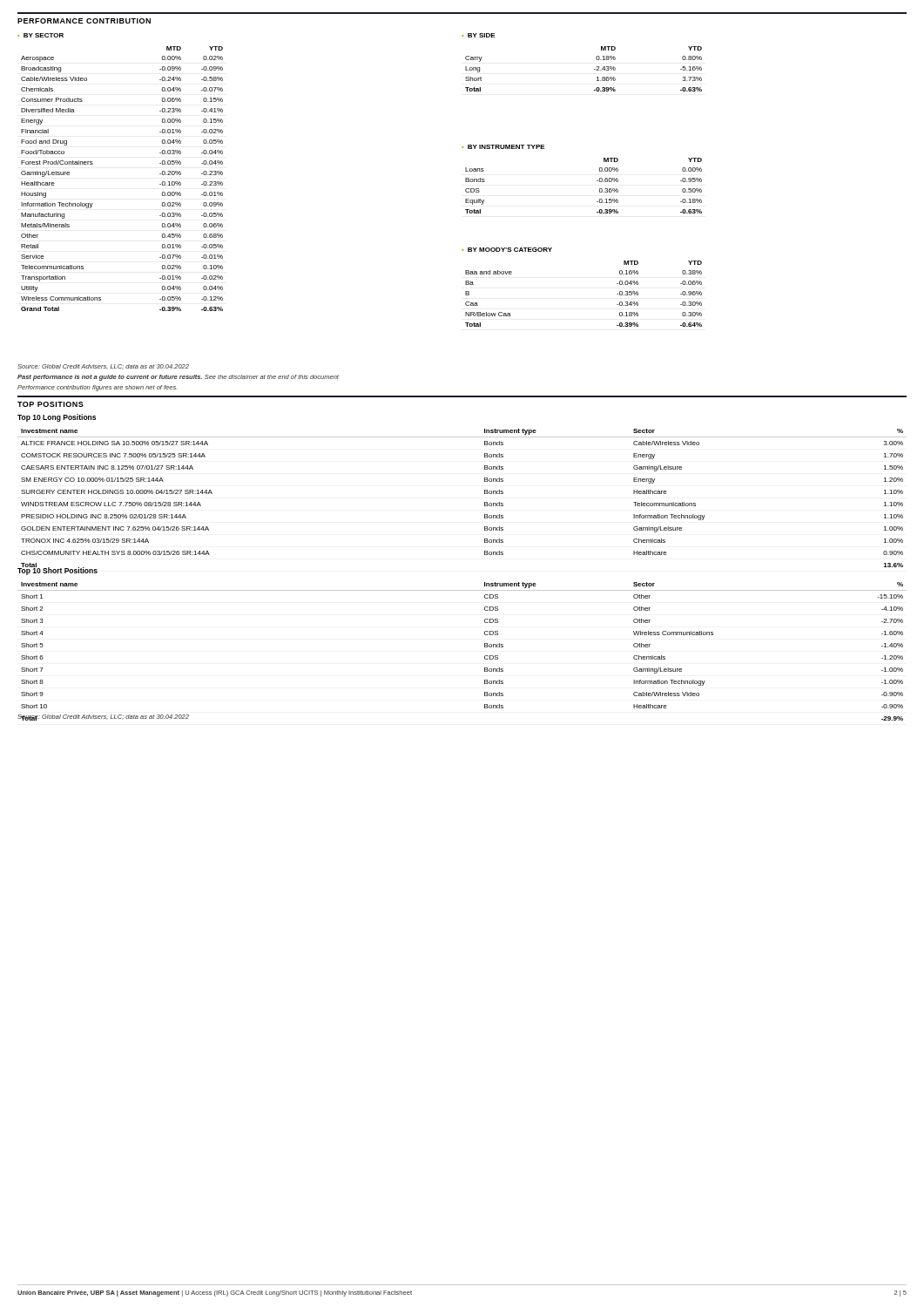This screenshot has height=1307, width=924.
Task: Select the table that reads "GOLDEN ENTERTAINMENT INC 7.625%"
Action: (462, 498)
